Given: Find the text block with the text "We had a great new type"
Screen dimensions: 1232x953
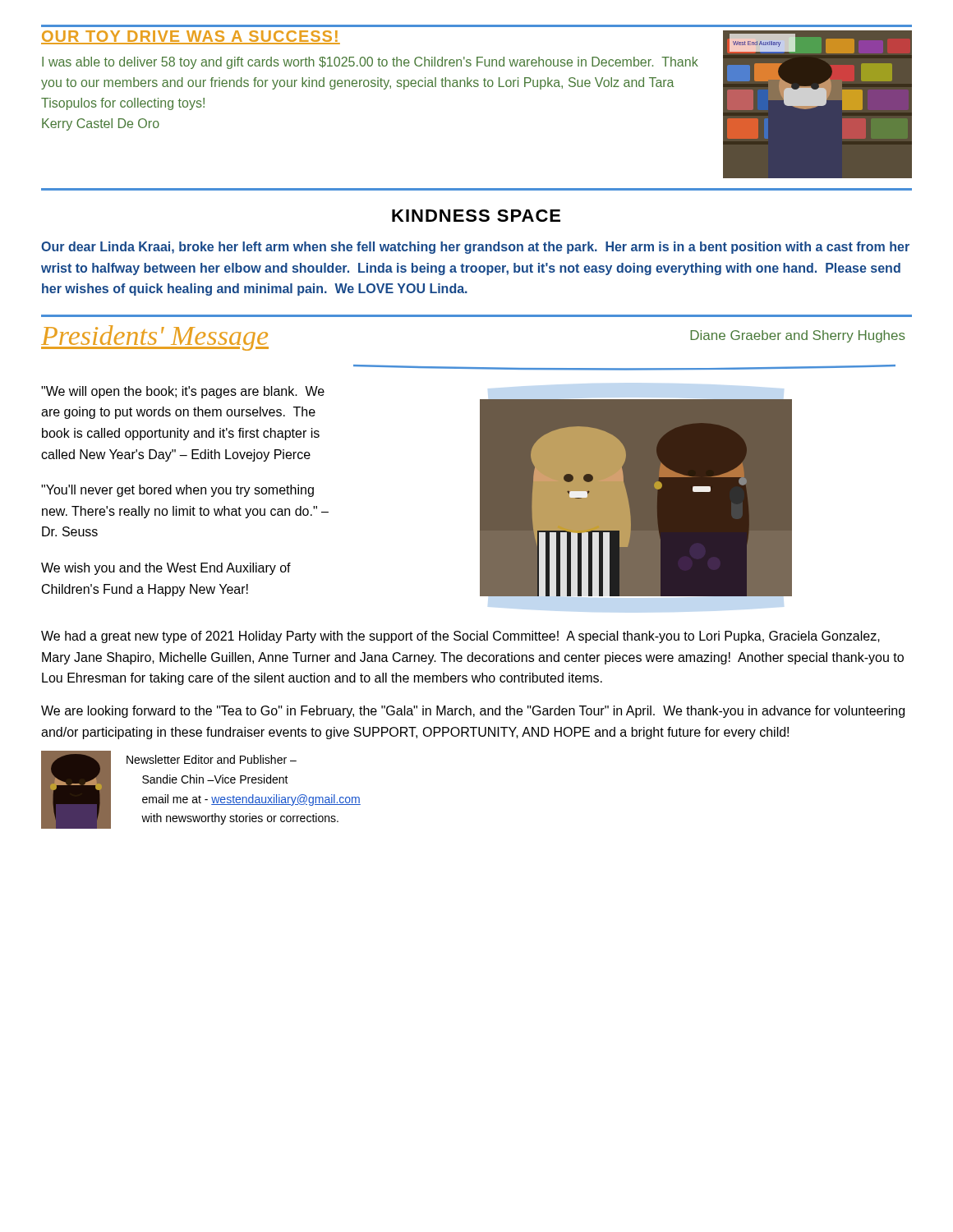Looking at the screenshot, I should pyautogui.click(x=473, y=657).
